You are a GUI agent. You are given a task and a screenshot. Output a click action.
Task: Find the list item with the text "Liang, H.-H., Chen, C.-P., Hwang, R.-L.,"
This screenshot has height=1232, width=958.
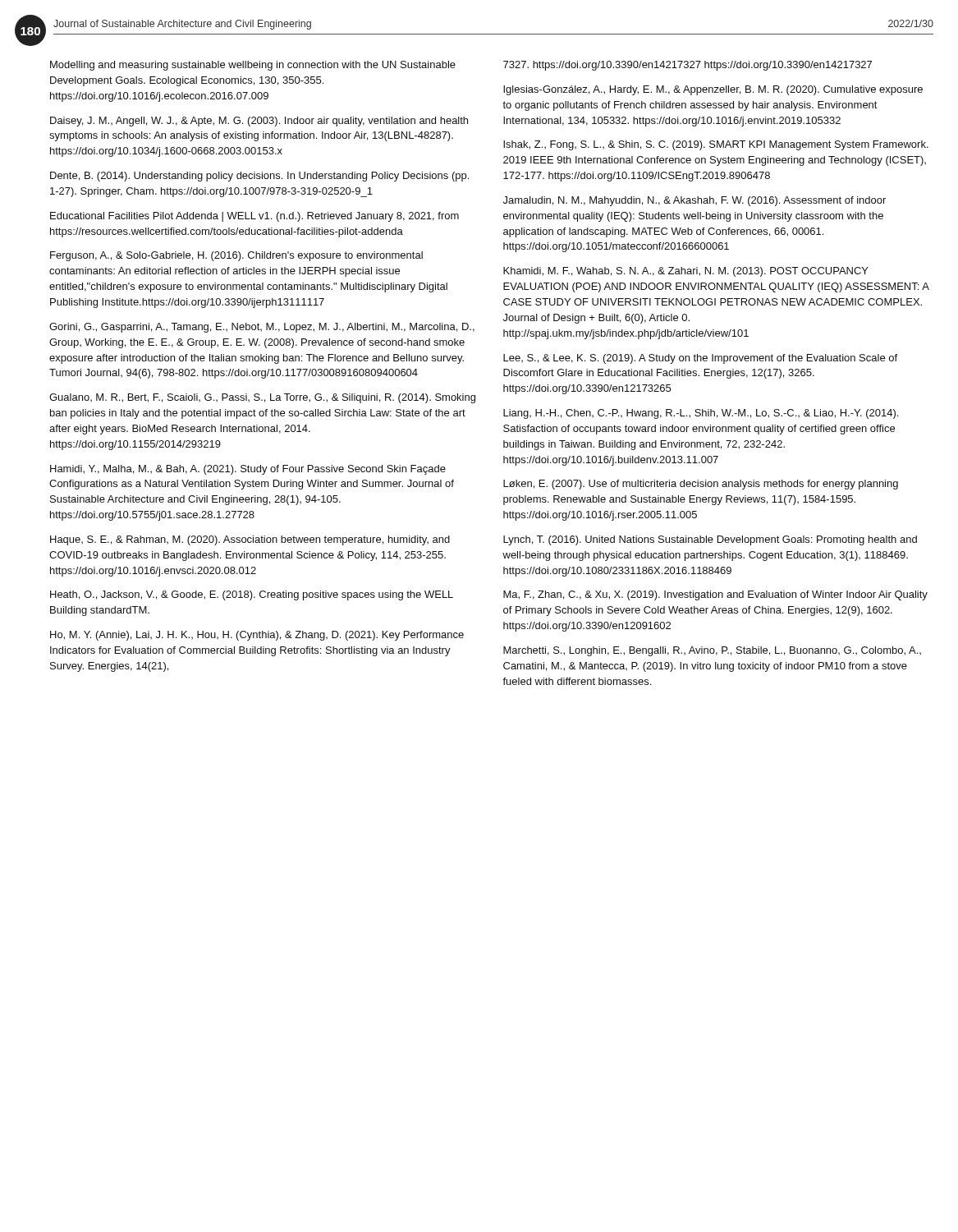(x=701, y=436)
